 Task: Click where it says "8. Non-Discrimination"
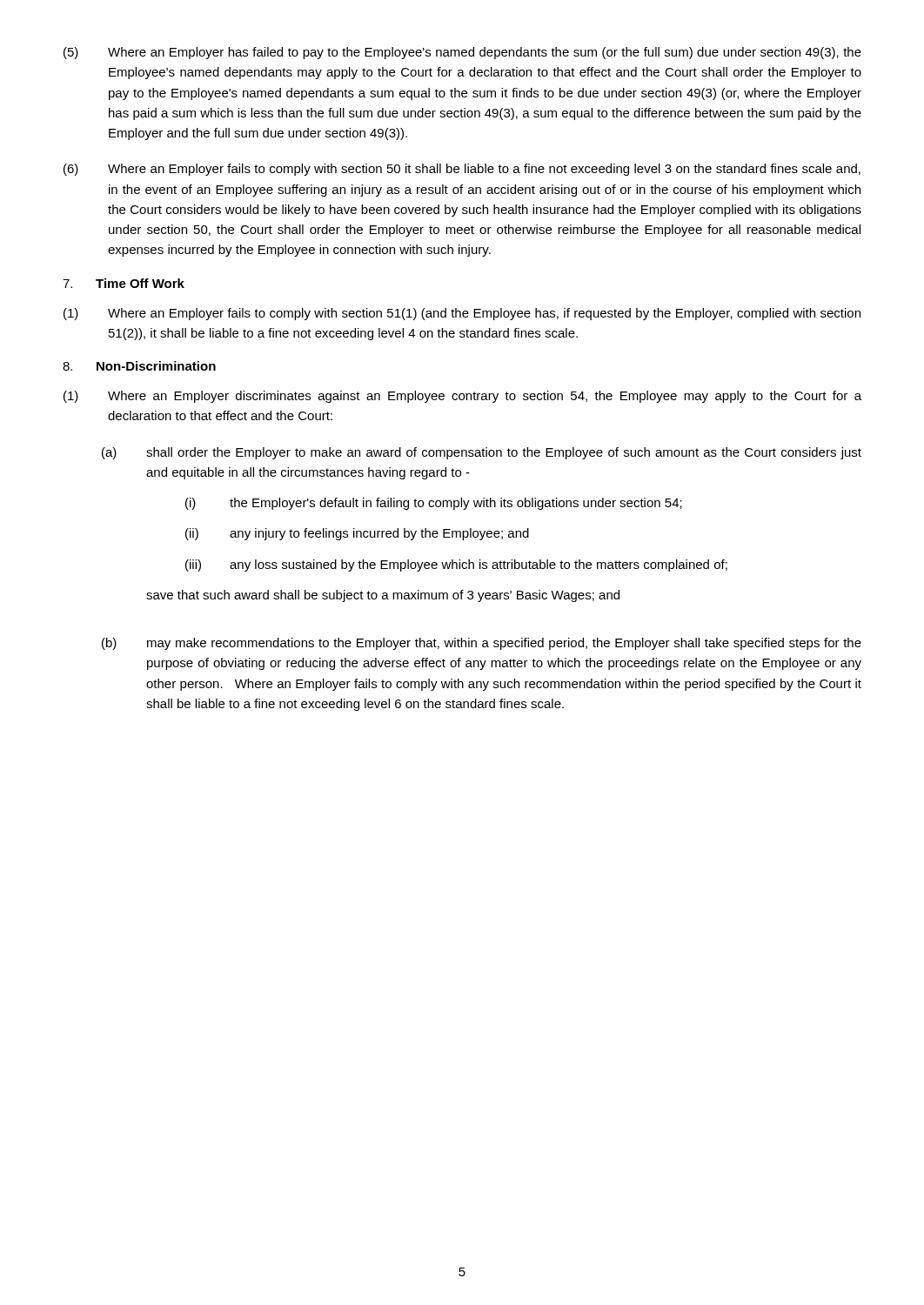point(139,366)
